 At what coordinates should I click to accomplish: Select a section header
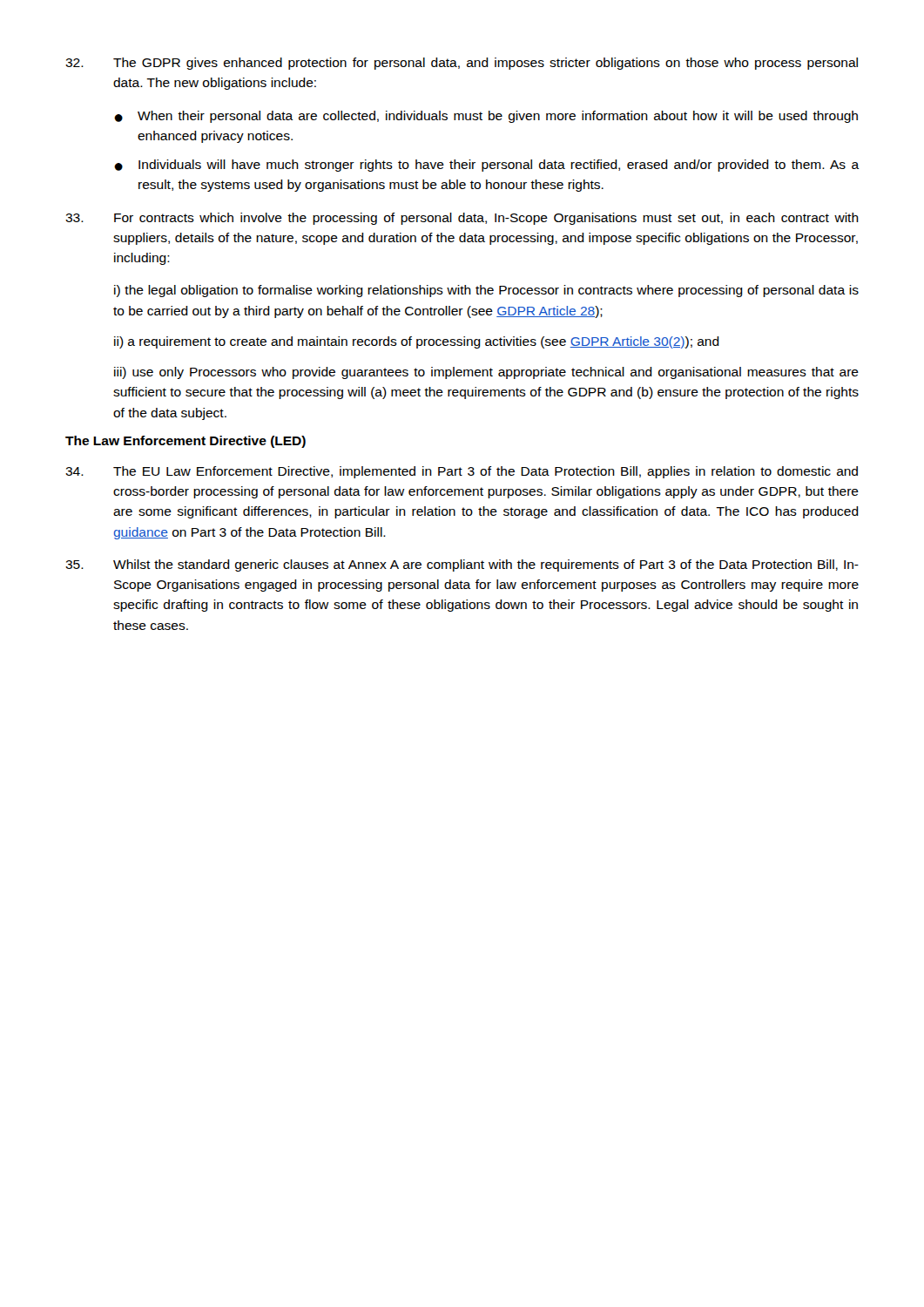186,440
